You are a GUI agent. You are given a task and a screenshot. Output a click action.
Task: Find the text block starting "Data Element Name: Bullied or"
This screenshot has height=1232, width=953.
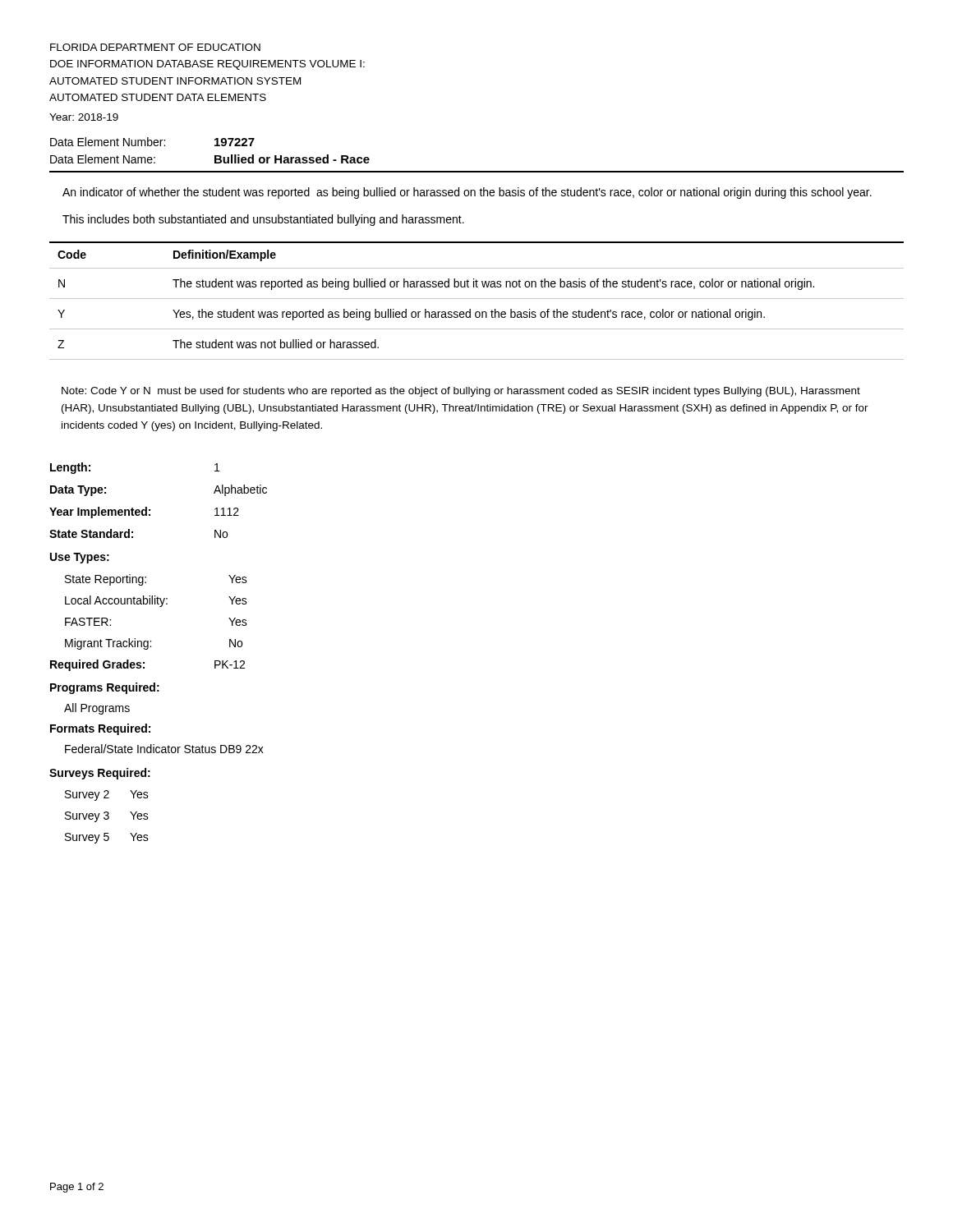pyautogui.click(x=210, y=159)
